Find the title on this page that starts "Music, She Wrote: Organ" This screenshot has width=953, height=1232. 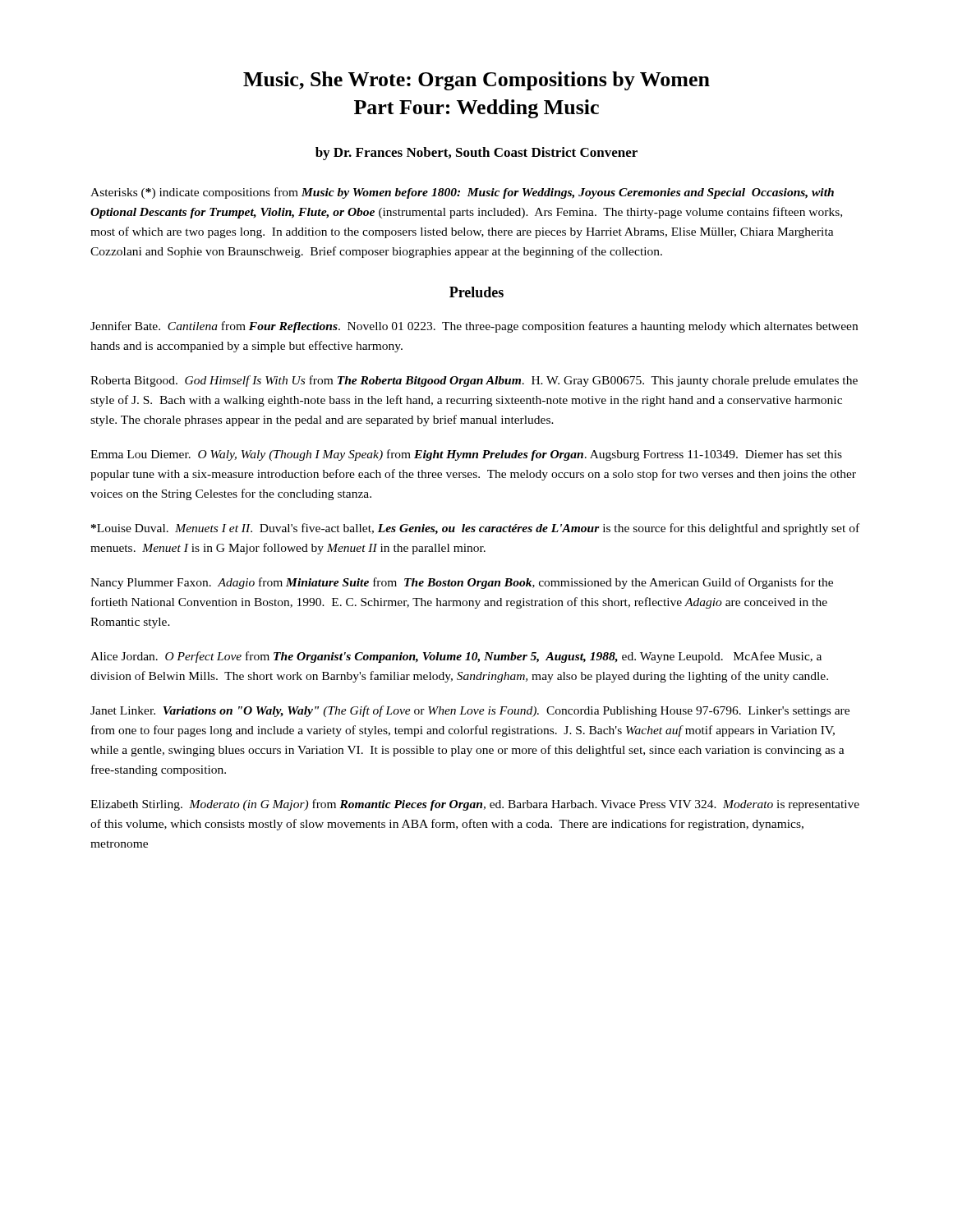476,93
